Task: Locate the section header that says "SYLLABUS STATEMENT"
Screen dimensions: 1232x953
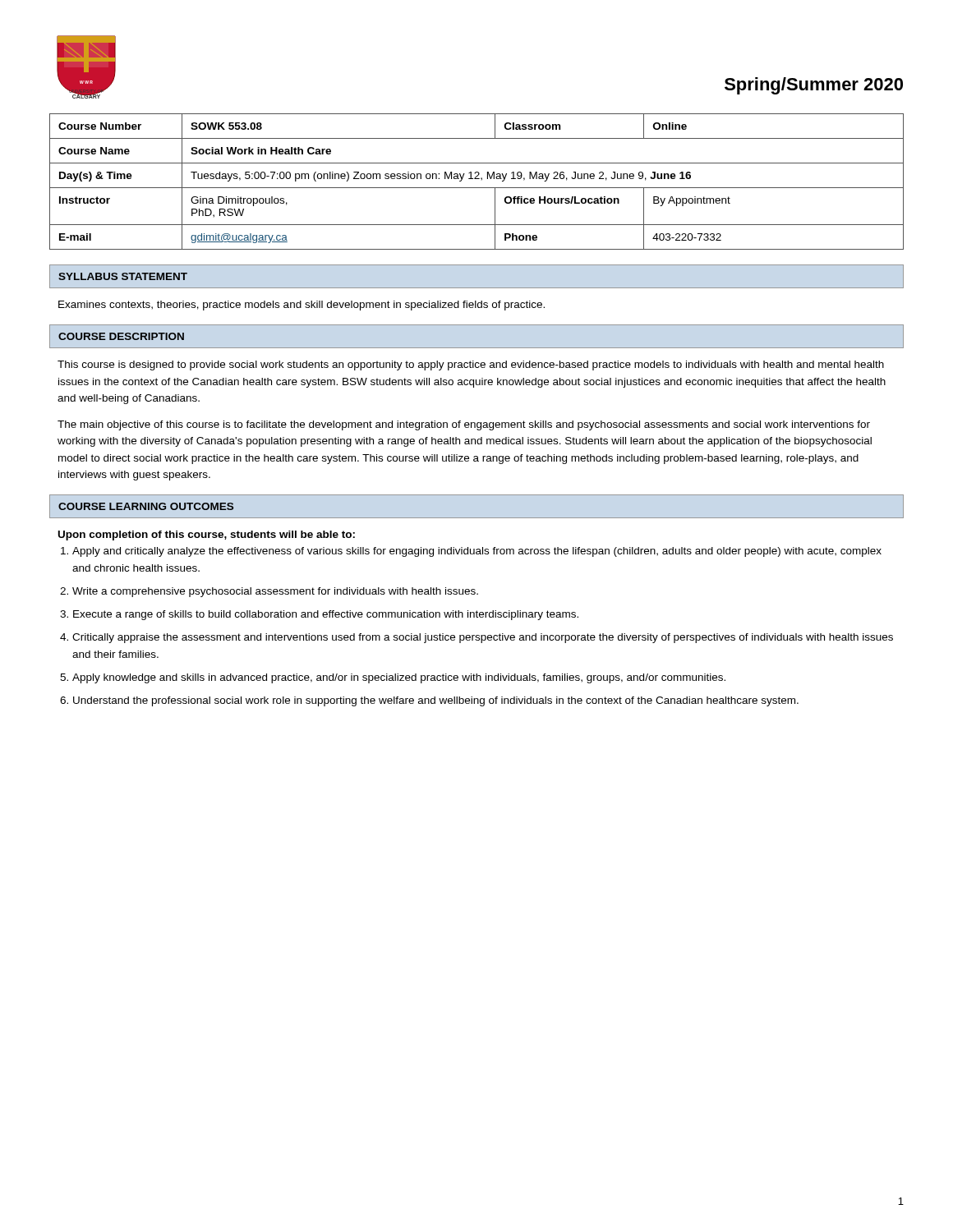Action: [x=123, y=276]
